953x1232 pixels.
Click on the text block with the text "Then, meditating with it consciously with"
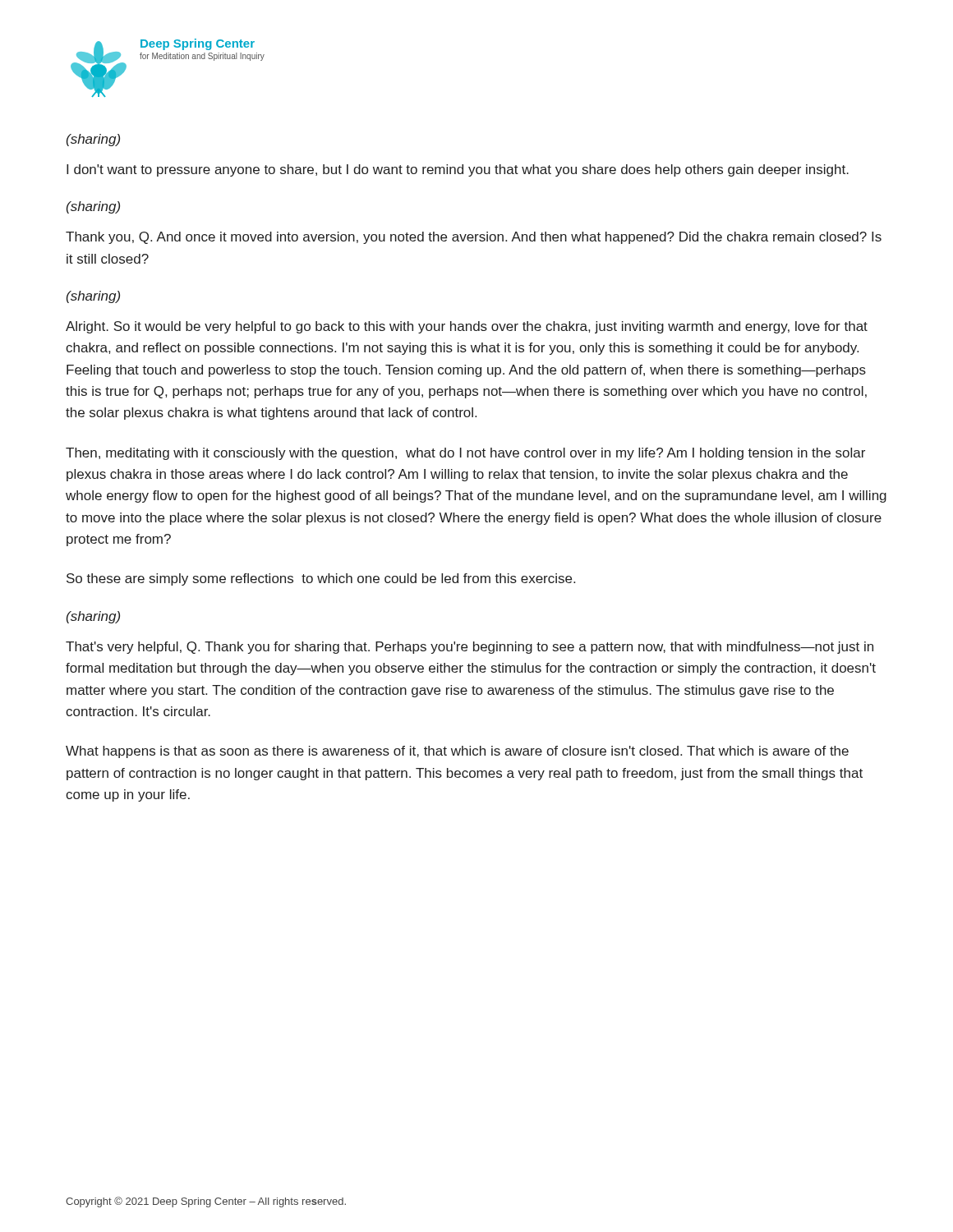pyautogui.click(x=476, y=497)
